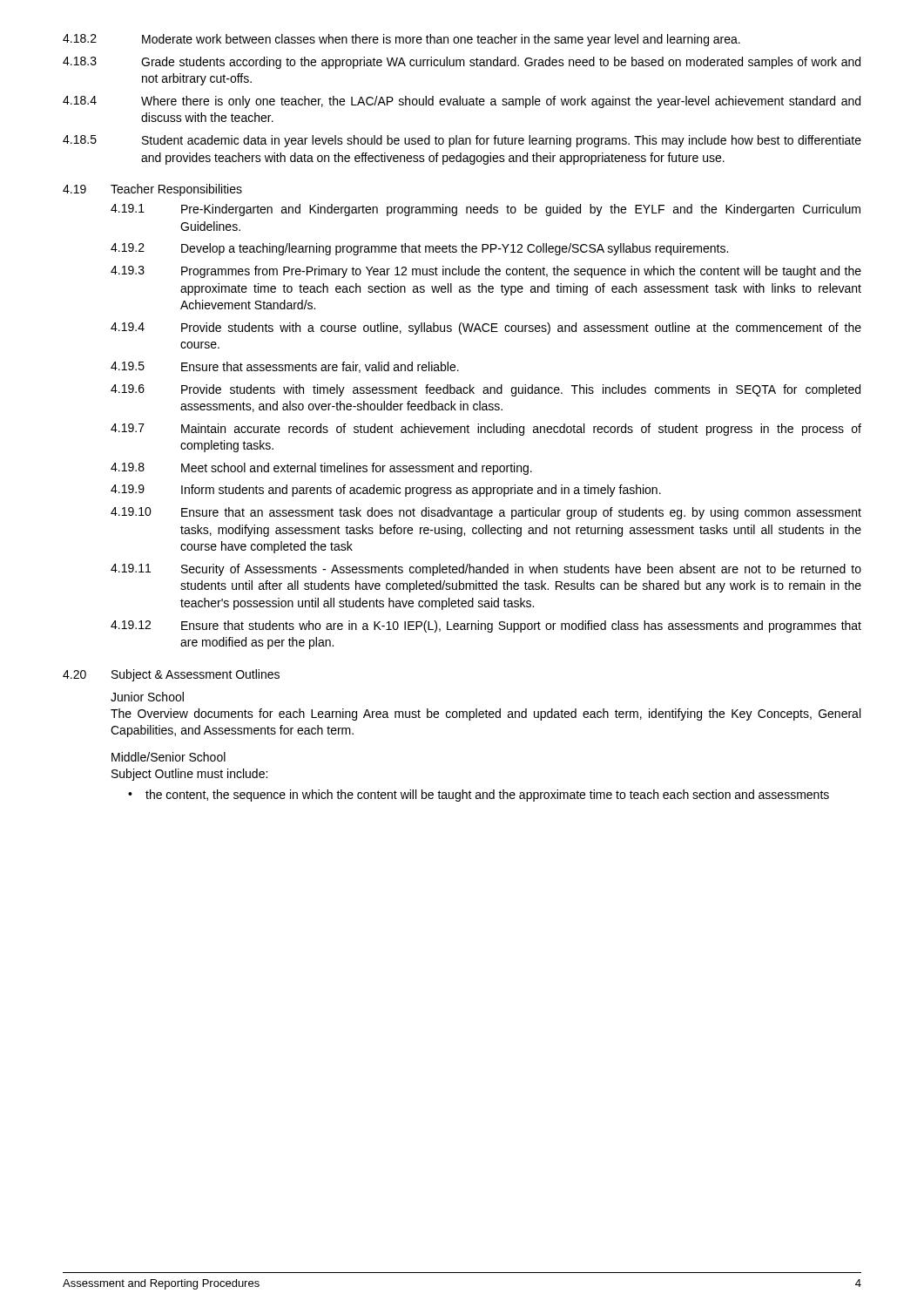Select the region starting "4.19.2 Develop a teaching/learning programme"
This screenshot has width=924, height=1307.
[486, 249]
